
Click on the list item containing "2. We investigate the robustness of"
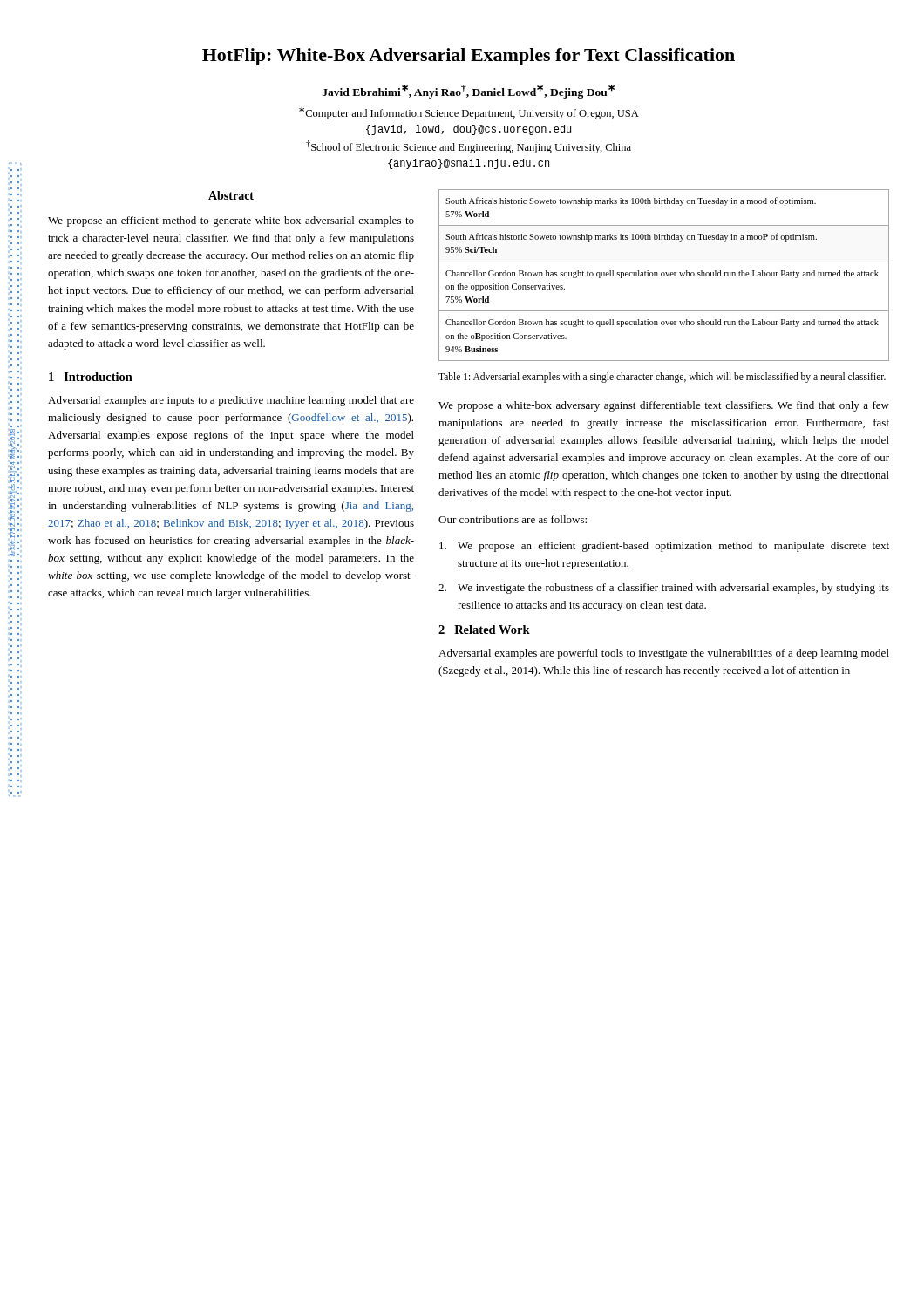(x=664, y=597)
